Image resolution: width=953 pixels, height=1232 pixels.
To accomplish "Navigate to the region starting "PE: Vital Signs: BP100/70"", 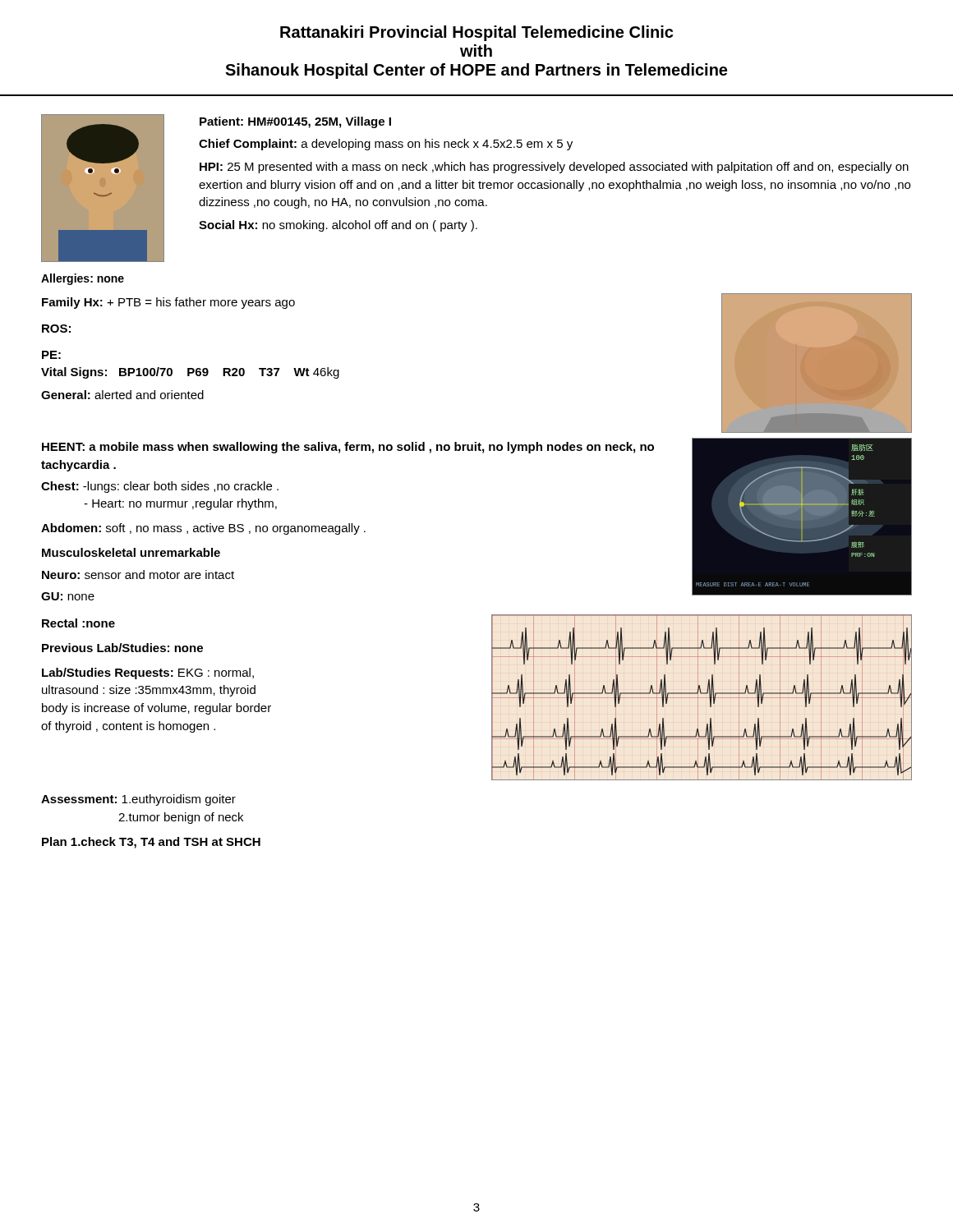I will pos(190,363).
